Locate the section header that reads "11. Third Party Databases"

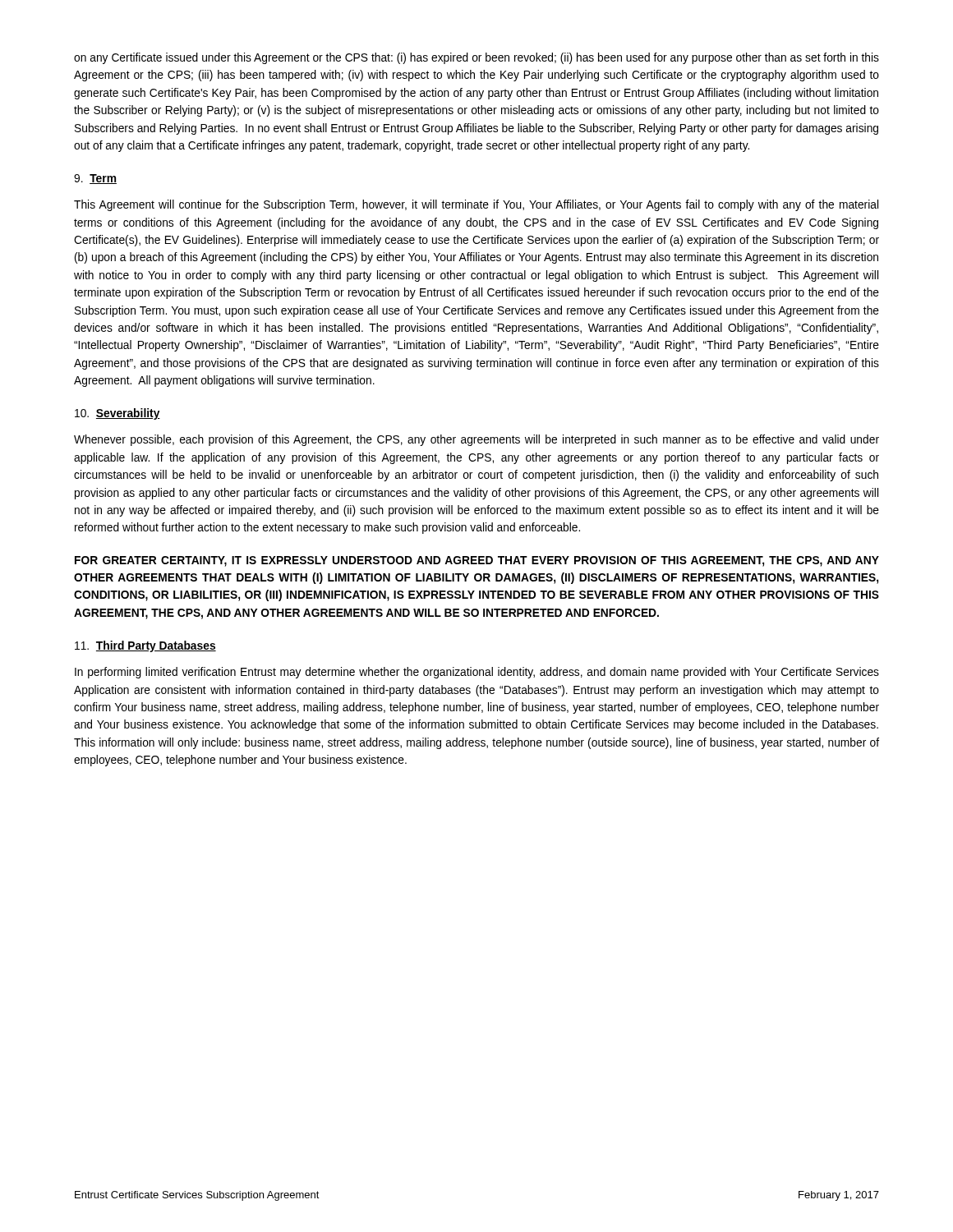145,646
